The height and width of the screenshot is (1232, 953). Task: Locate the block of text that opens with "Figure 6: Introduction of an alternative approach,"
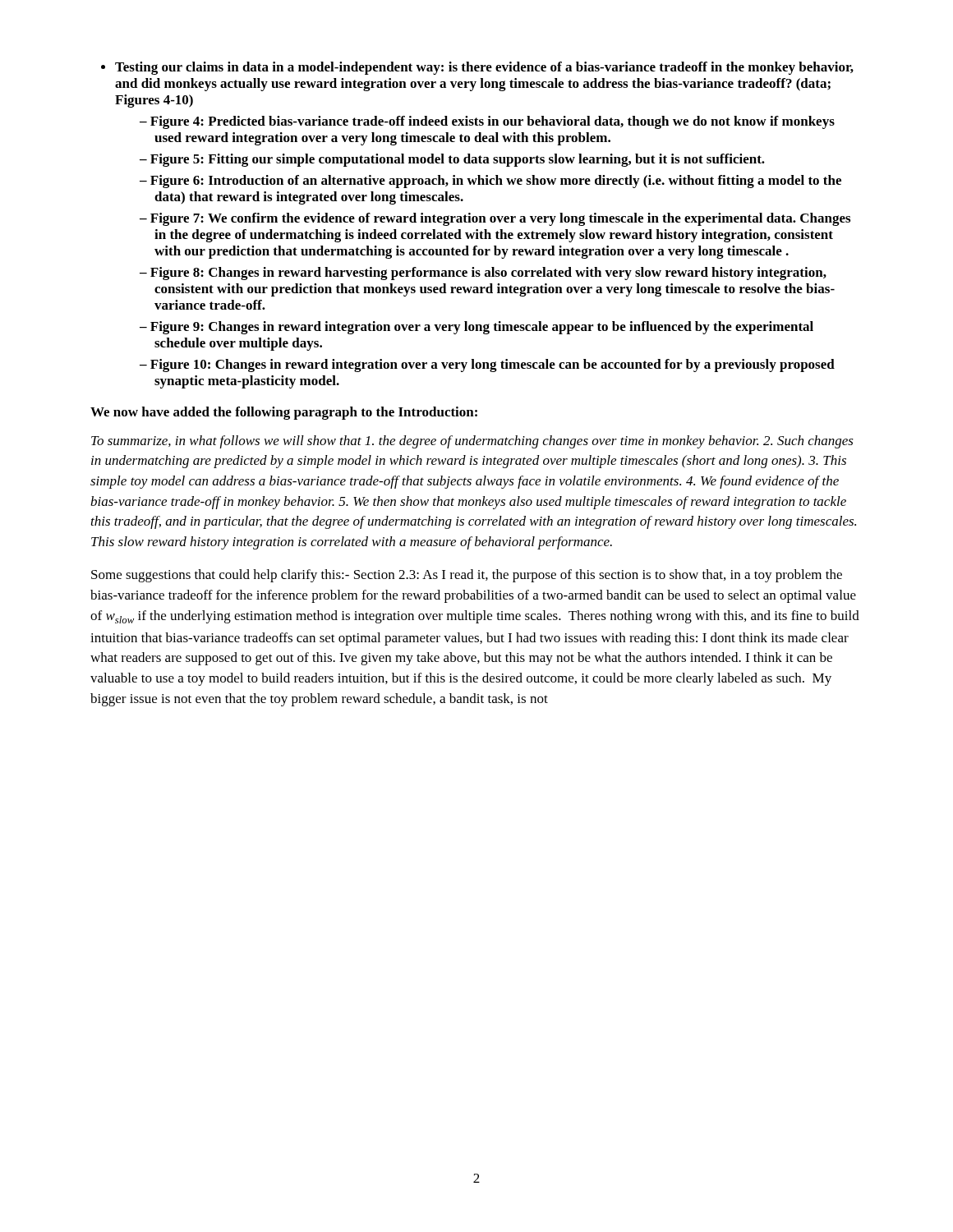point(496,188)
